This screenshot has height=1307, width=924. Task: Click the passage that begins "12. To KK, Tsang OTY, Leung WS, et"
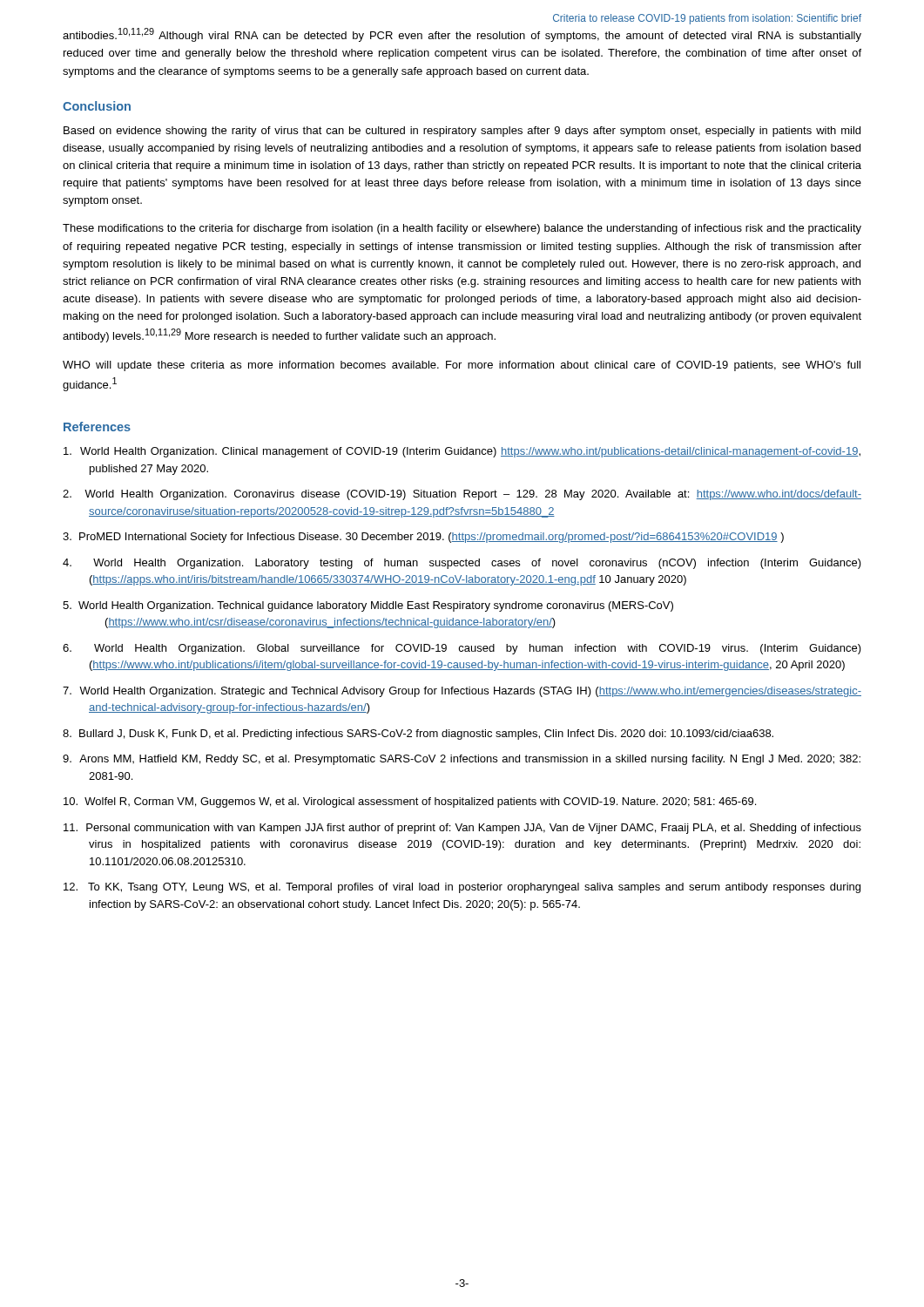point(462,895)
